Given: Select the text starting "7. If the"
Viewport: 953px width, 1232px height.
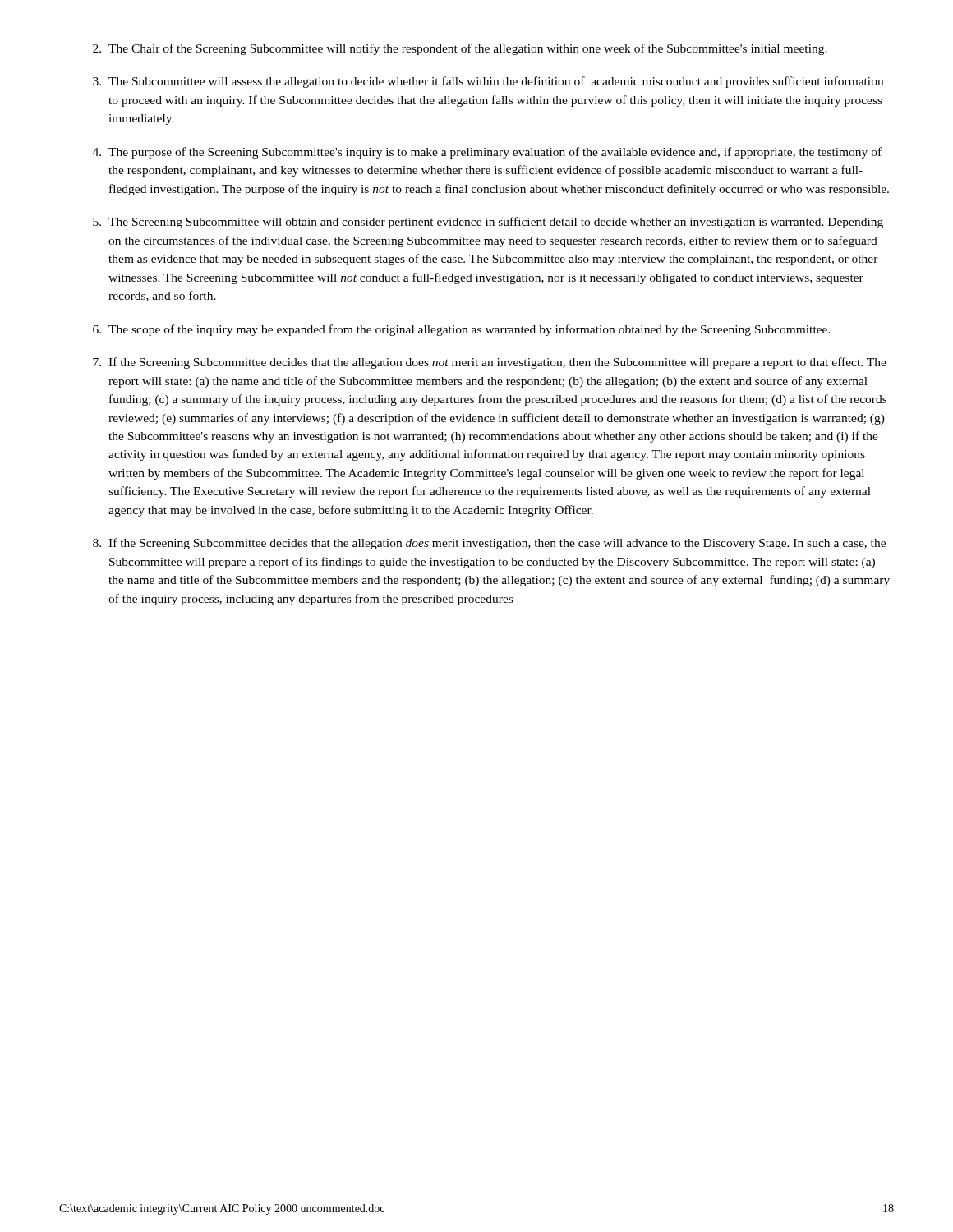Looking at the screenshot, I should click(x=476, y=436).
